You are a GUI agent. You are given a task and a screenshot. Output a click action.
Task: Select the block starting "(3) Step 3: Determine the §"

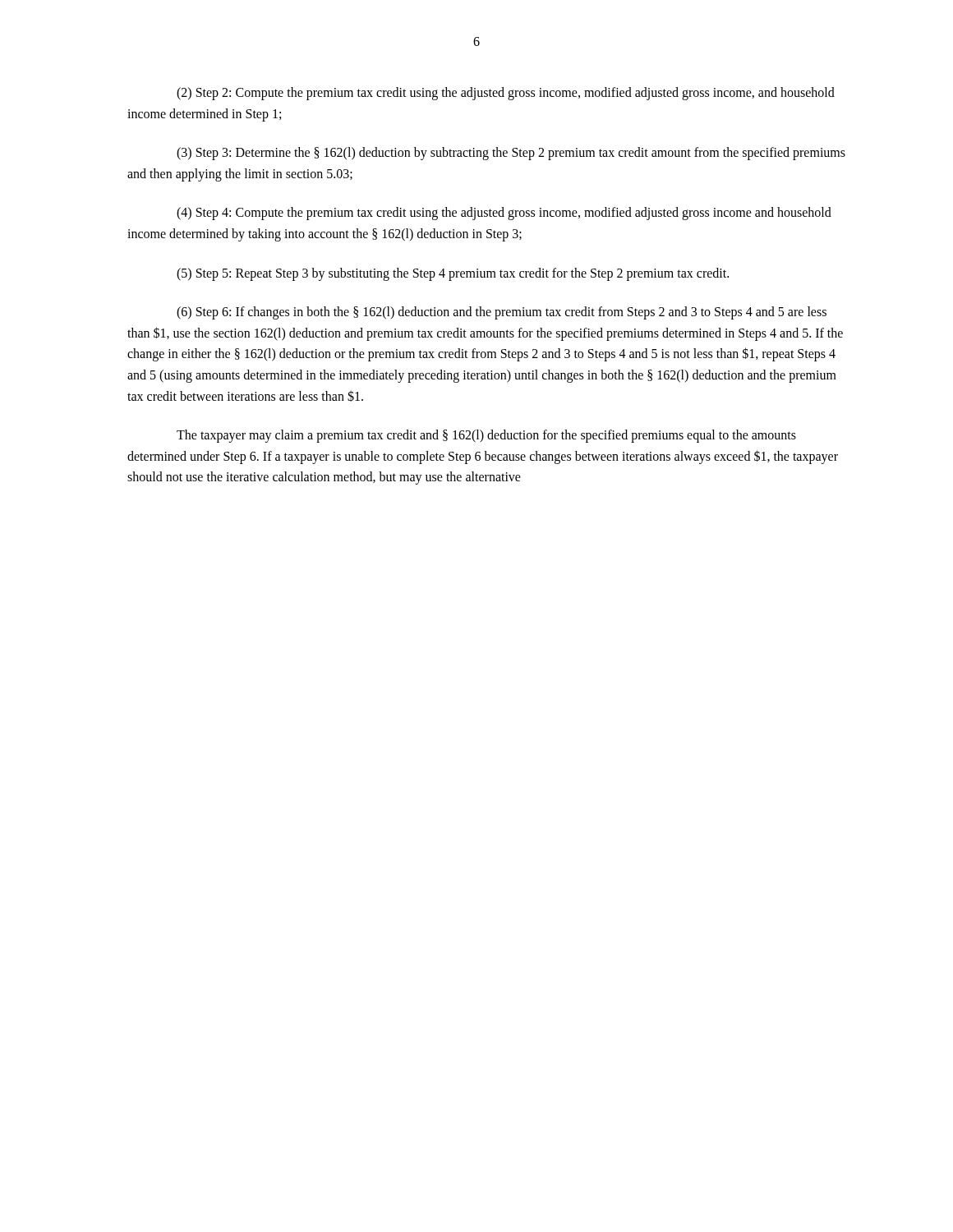pos(486,163)
